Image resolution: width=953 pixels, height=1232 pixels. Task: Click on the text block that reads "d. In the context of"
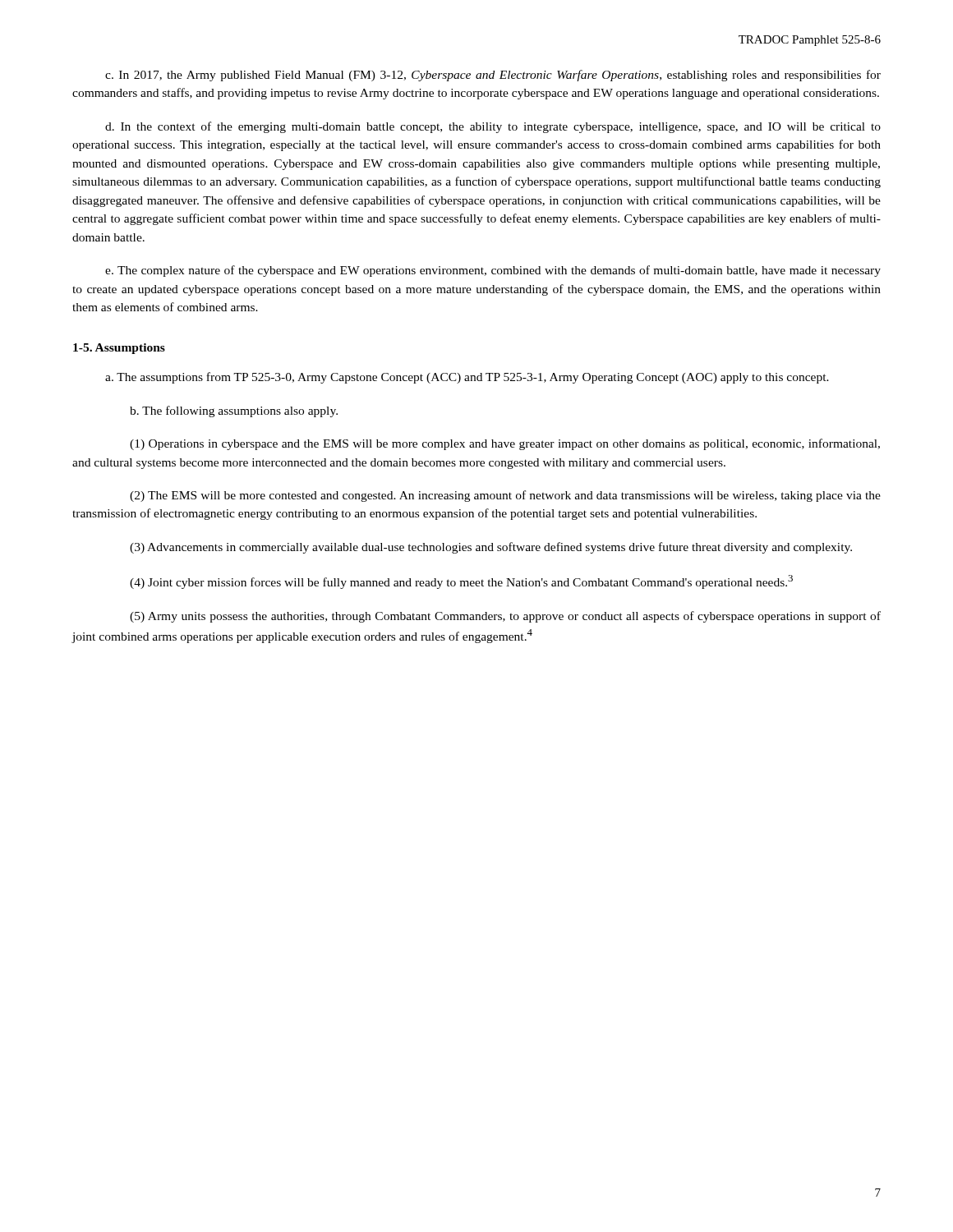[x=476, y=181]
